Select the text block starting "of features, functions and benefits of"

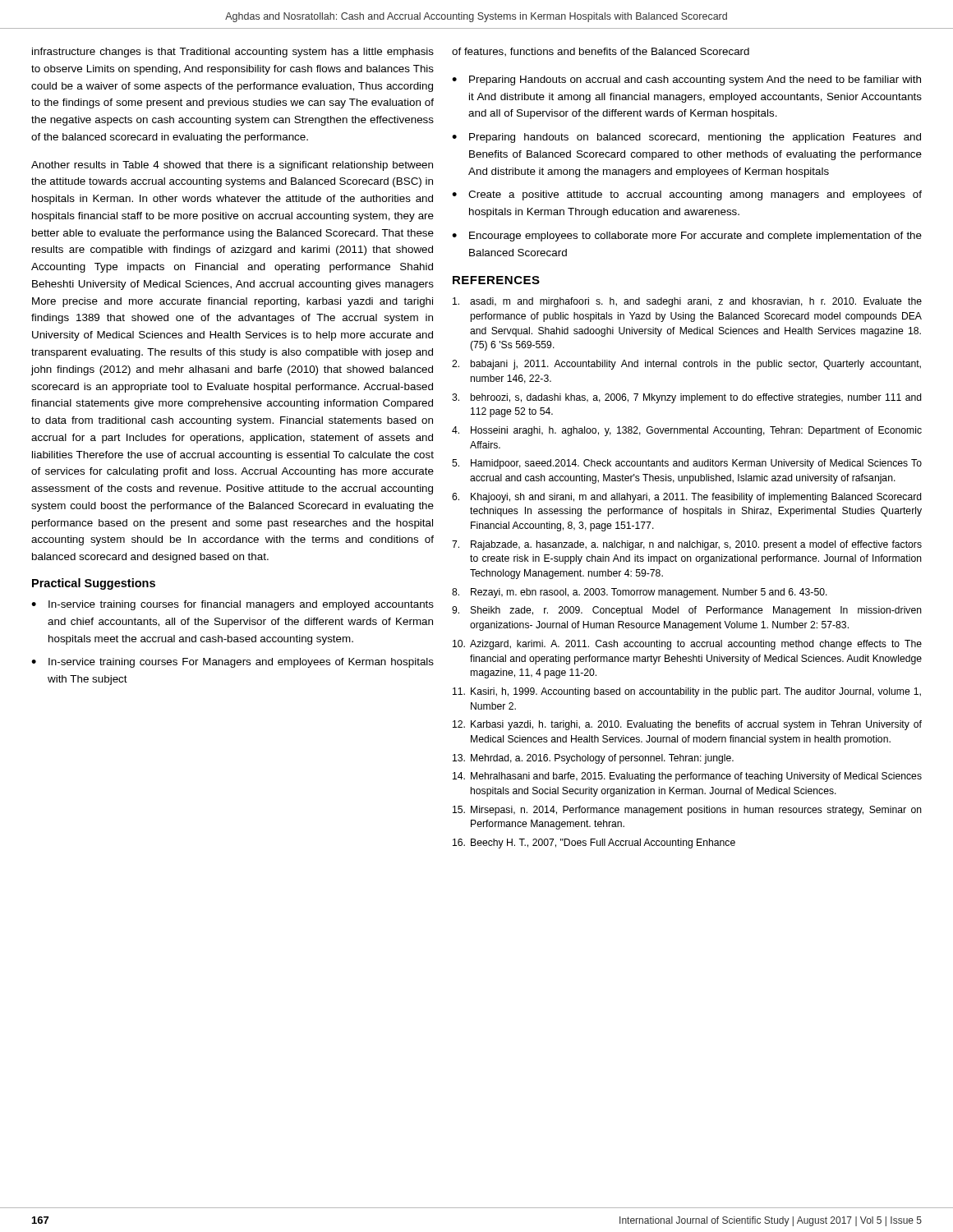(601, 51)
